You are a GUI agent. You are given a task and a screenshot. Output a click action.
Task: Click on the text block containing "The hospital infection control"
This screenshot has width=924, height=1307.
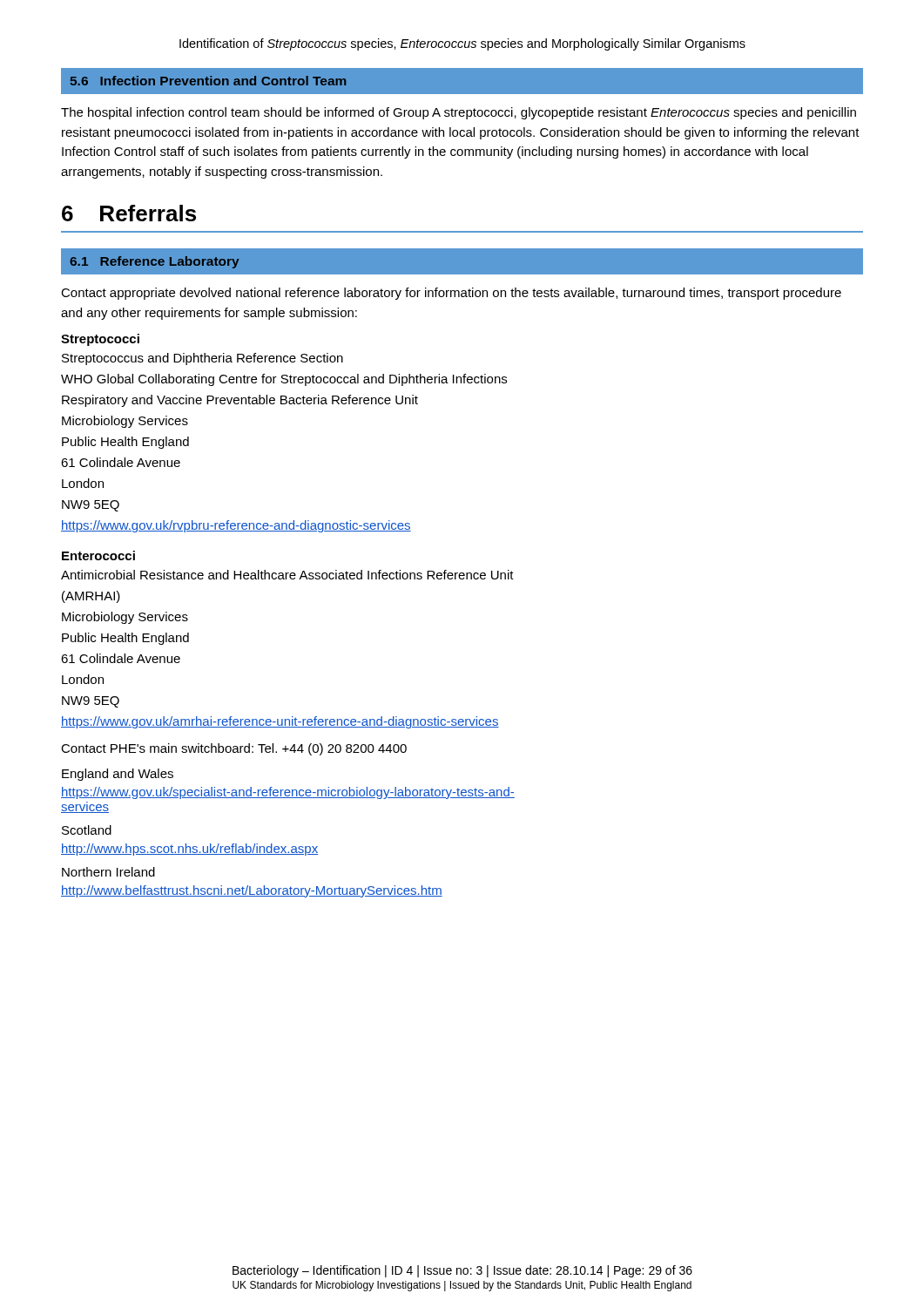[460, 142]
